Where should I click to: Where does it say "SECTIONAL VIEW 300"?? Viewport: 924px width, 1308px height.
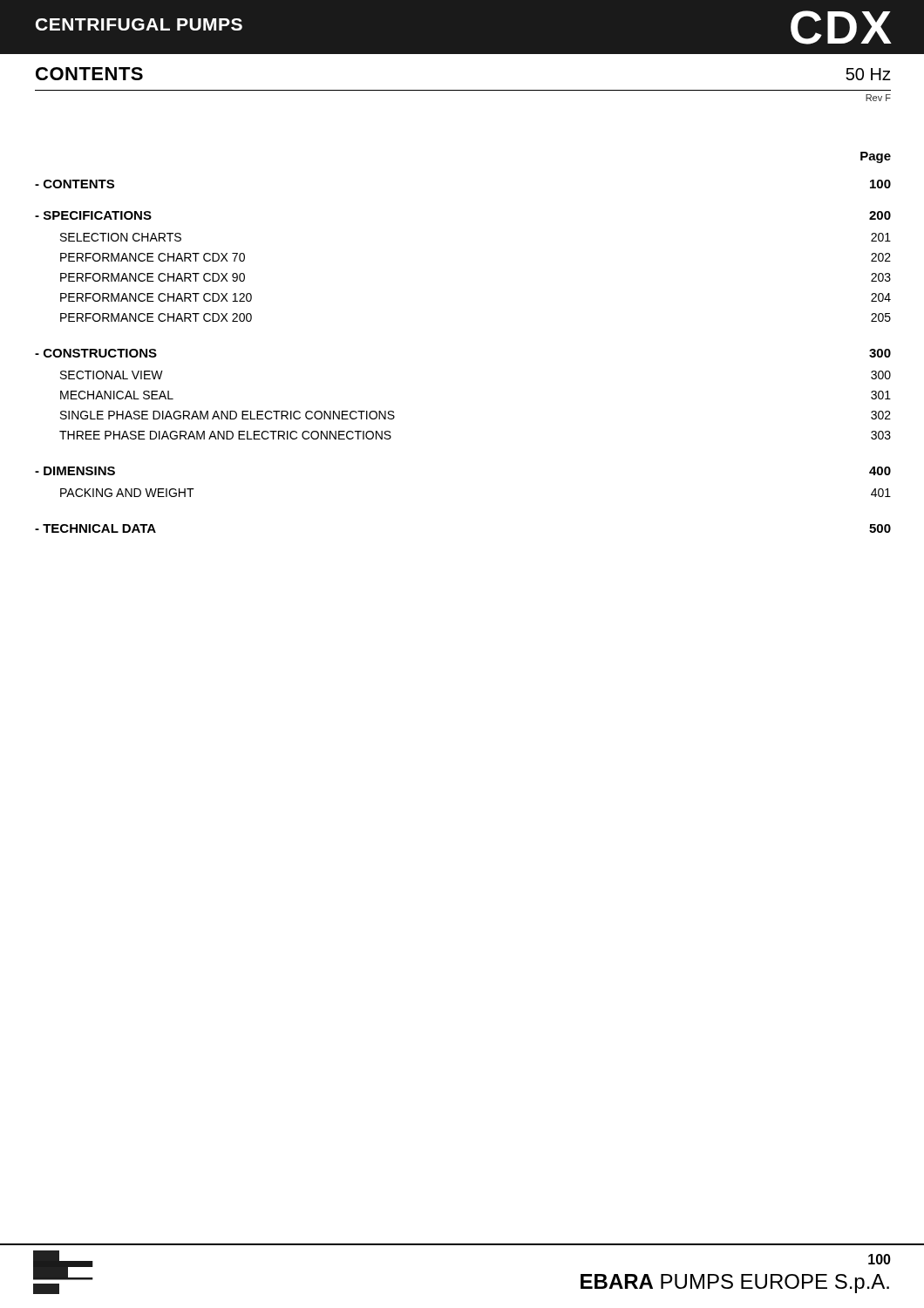click(109, 375)
